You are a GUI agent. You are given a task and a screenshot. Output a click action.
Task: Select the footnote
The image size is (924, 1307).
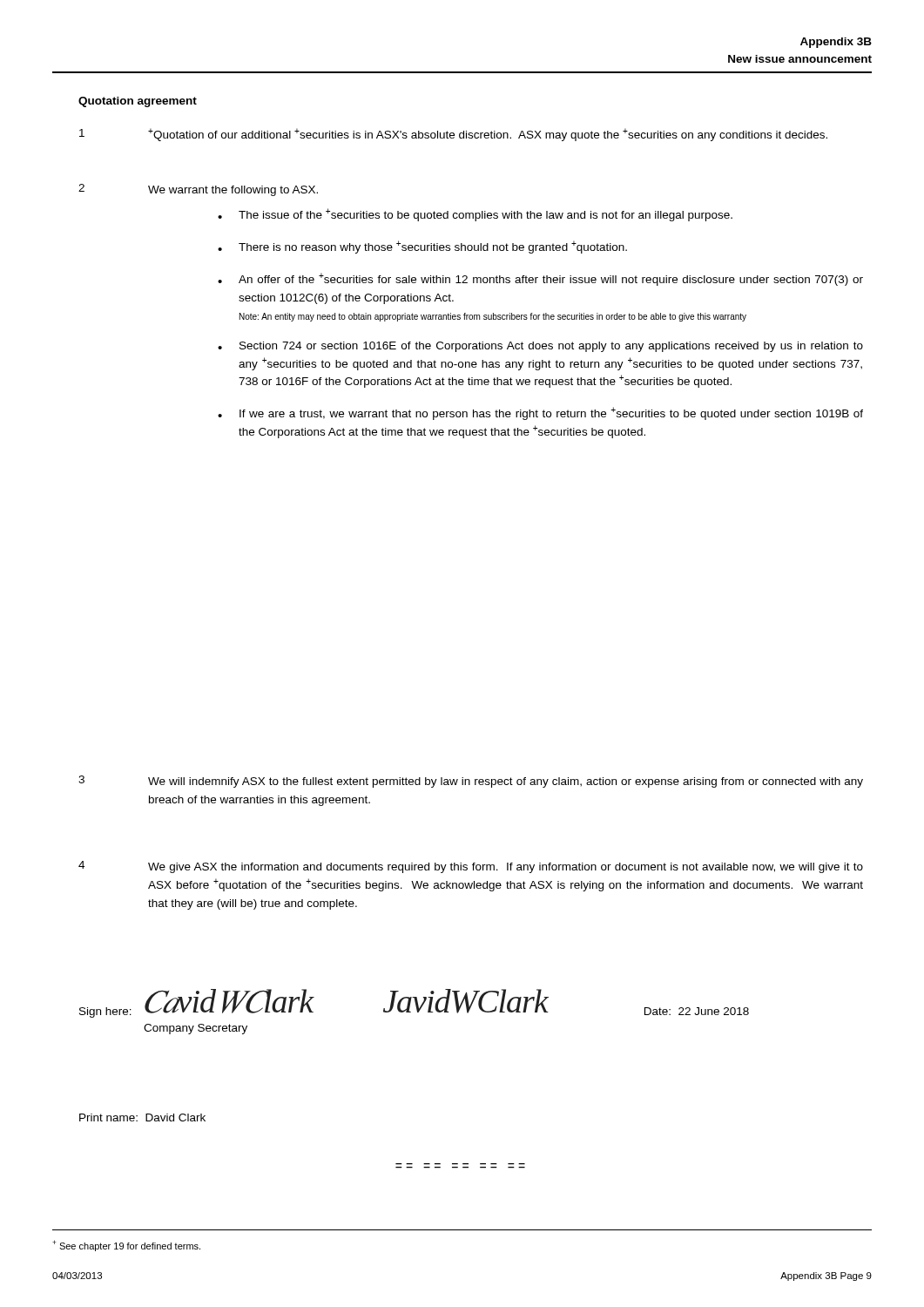point(127,1245)
